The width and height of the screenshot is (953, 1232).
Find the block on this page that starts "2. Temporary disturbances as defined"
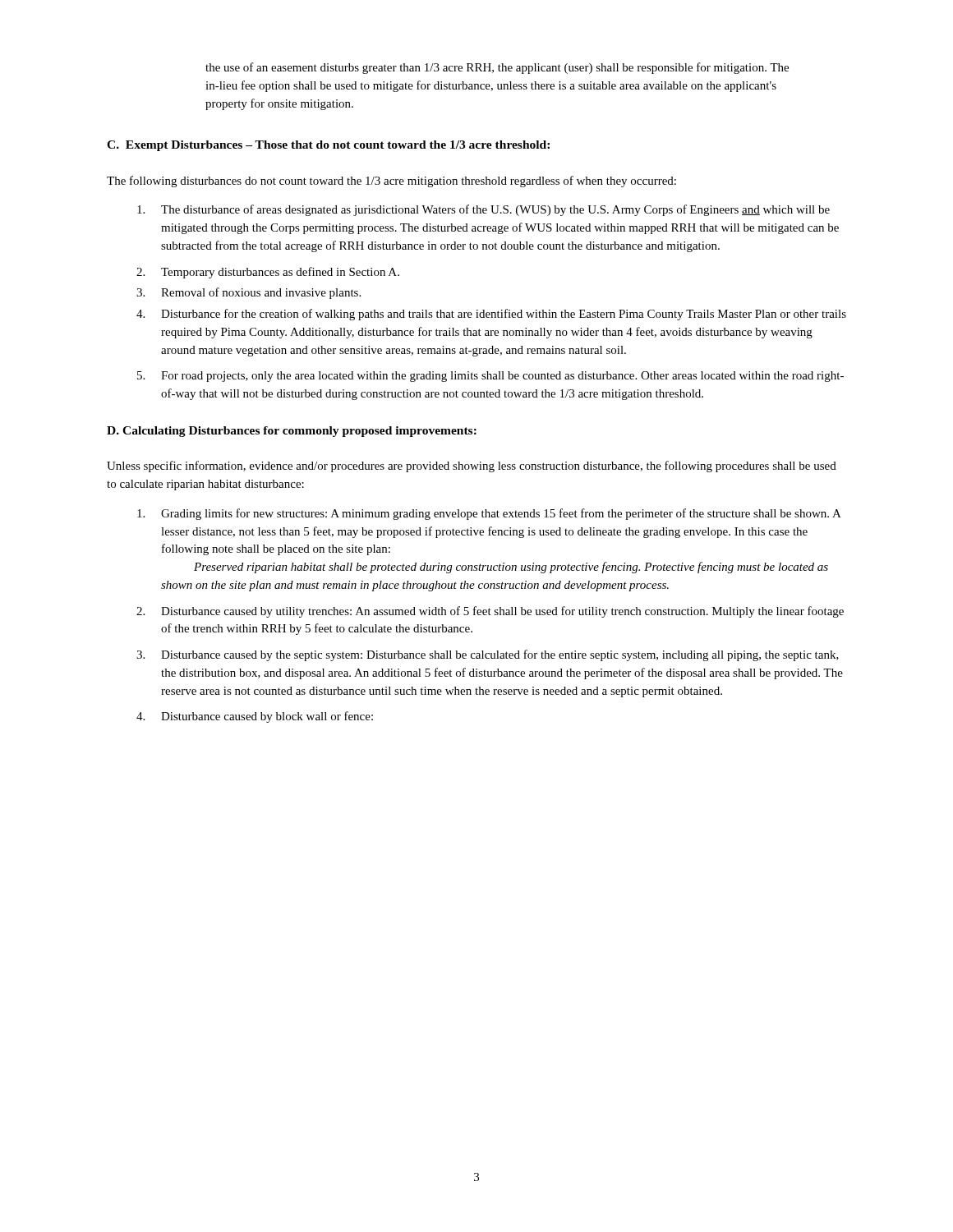[268, 273]
